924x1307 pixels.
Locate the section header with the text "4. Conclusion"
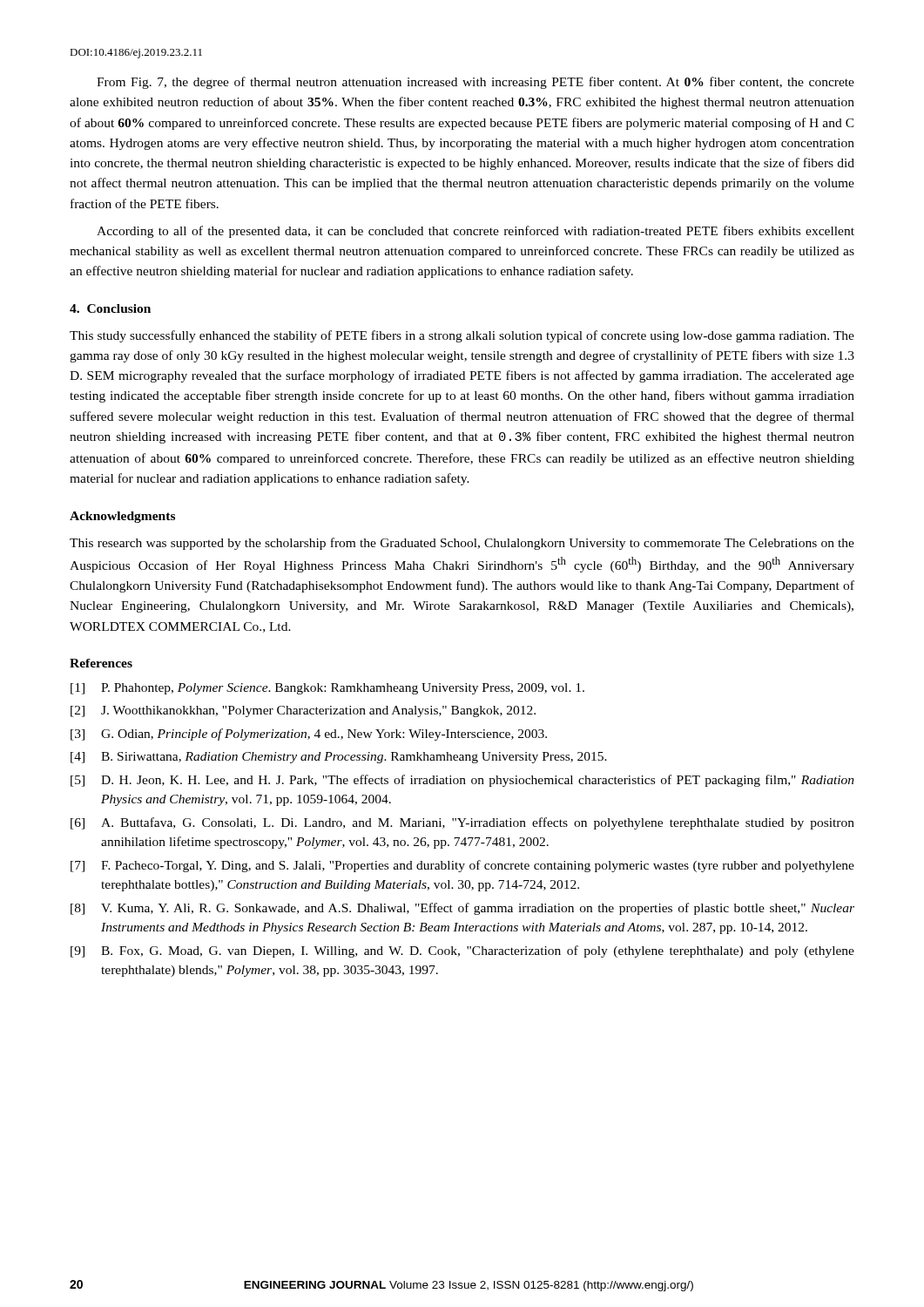pos(110,308)
